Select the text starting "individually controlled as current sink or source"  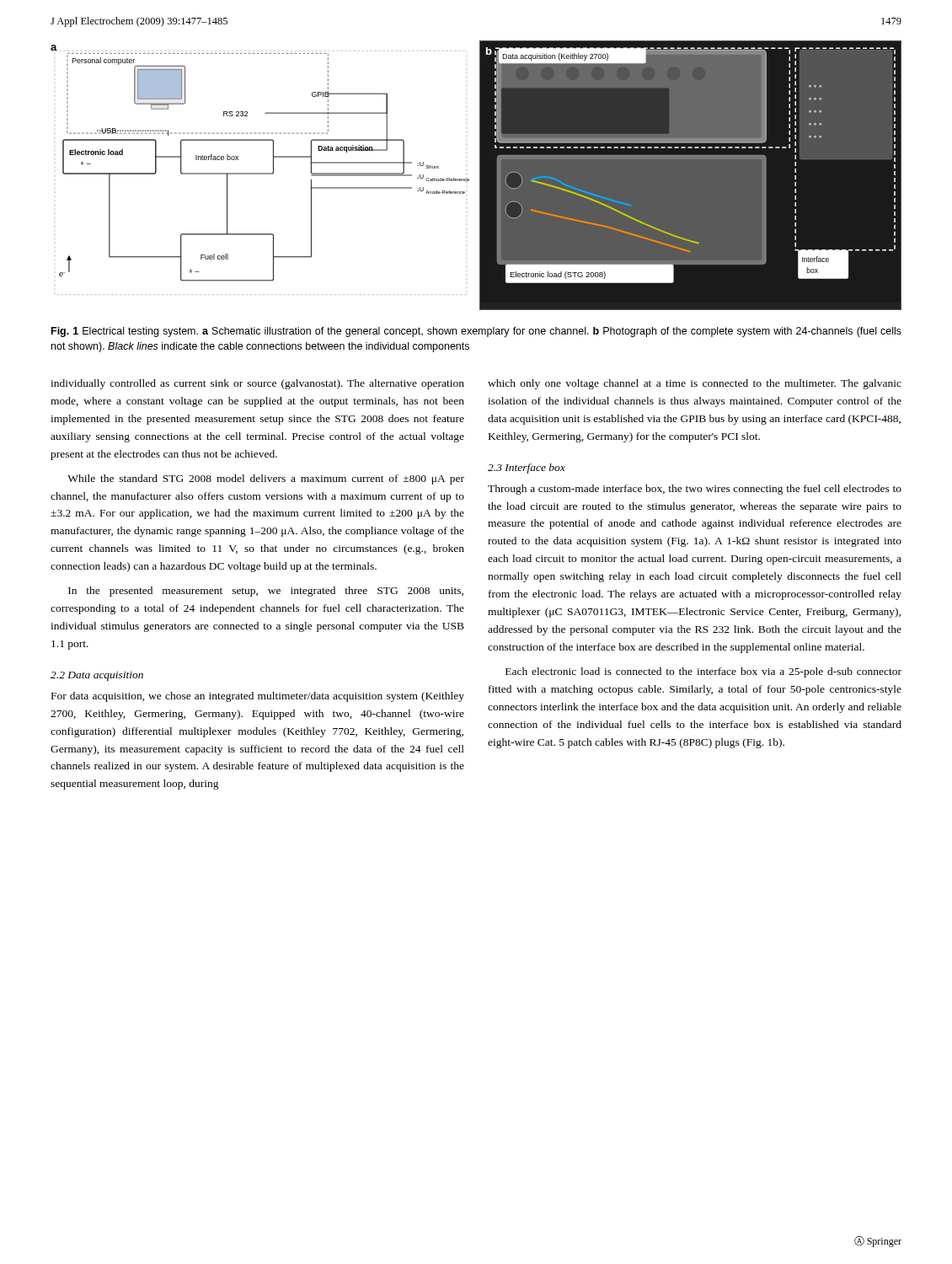point(257,584)
